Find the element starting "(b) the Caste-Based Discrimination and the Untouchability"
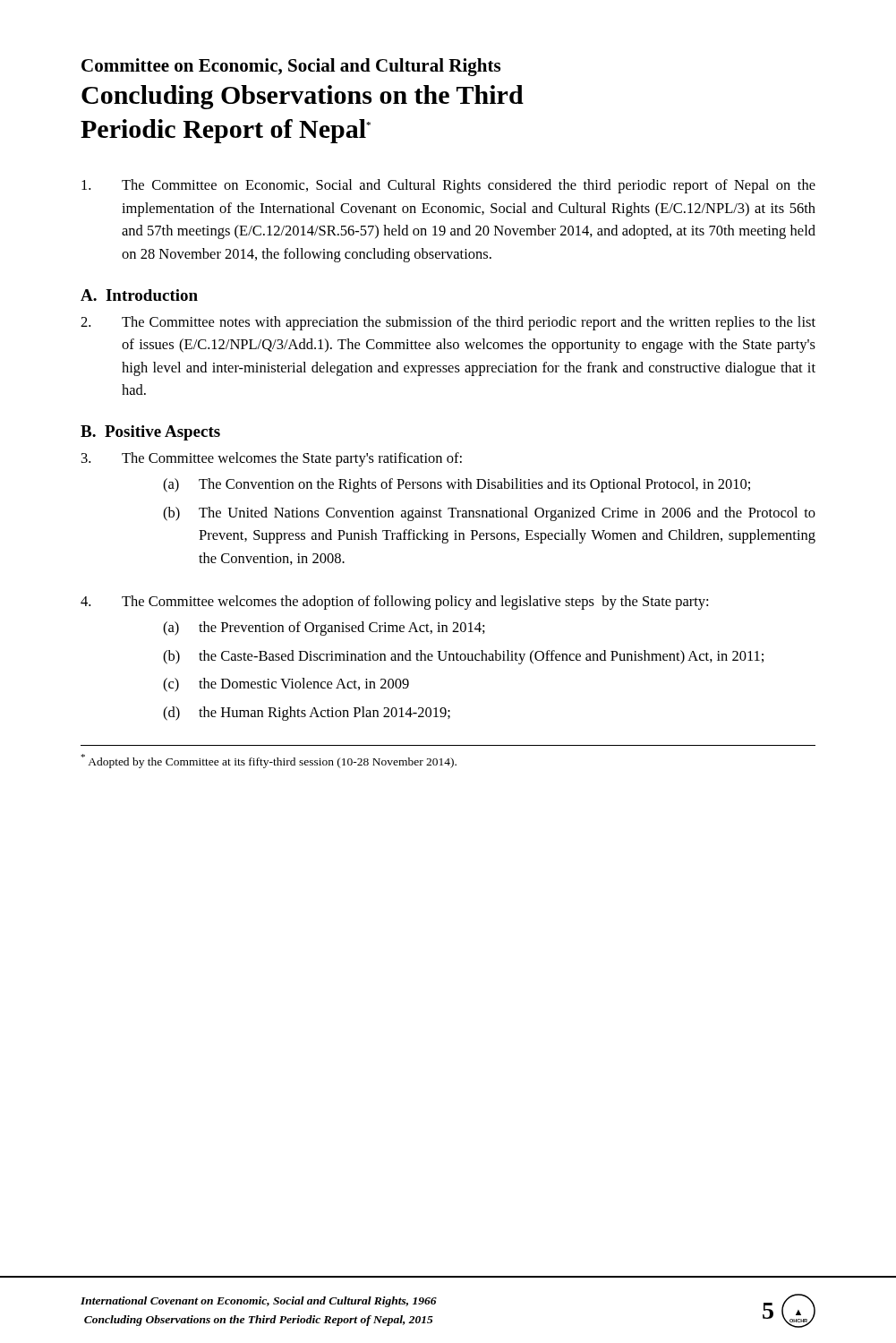 pos(489,656)
